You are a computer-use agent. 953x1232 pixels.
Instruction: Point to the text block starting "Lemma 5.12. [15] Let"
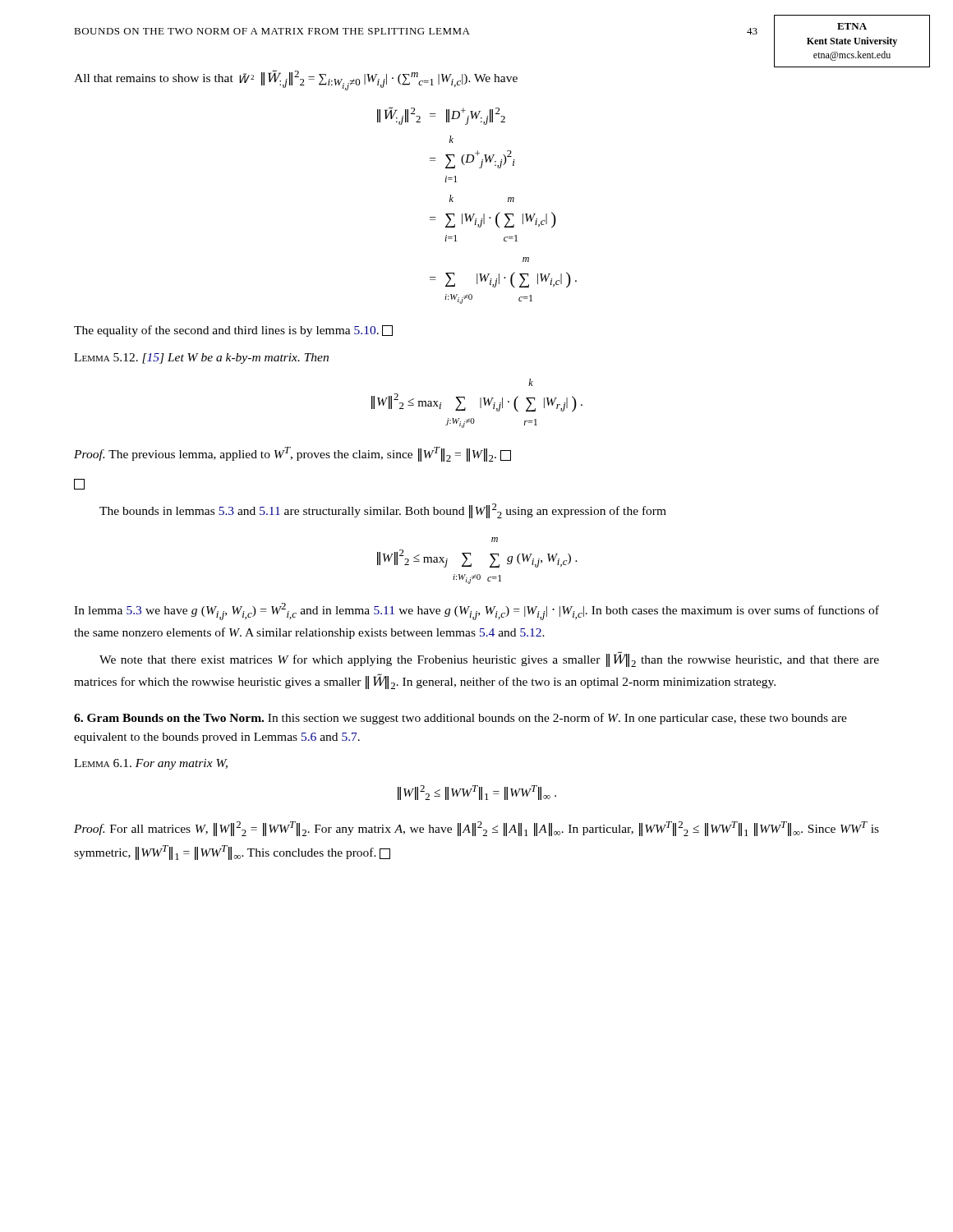[x=202, y=357]
